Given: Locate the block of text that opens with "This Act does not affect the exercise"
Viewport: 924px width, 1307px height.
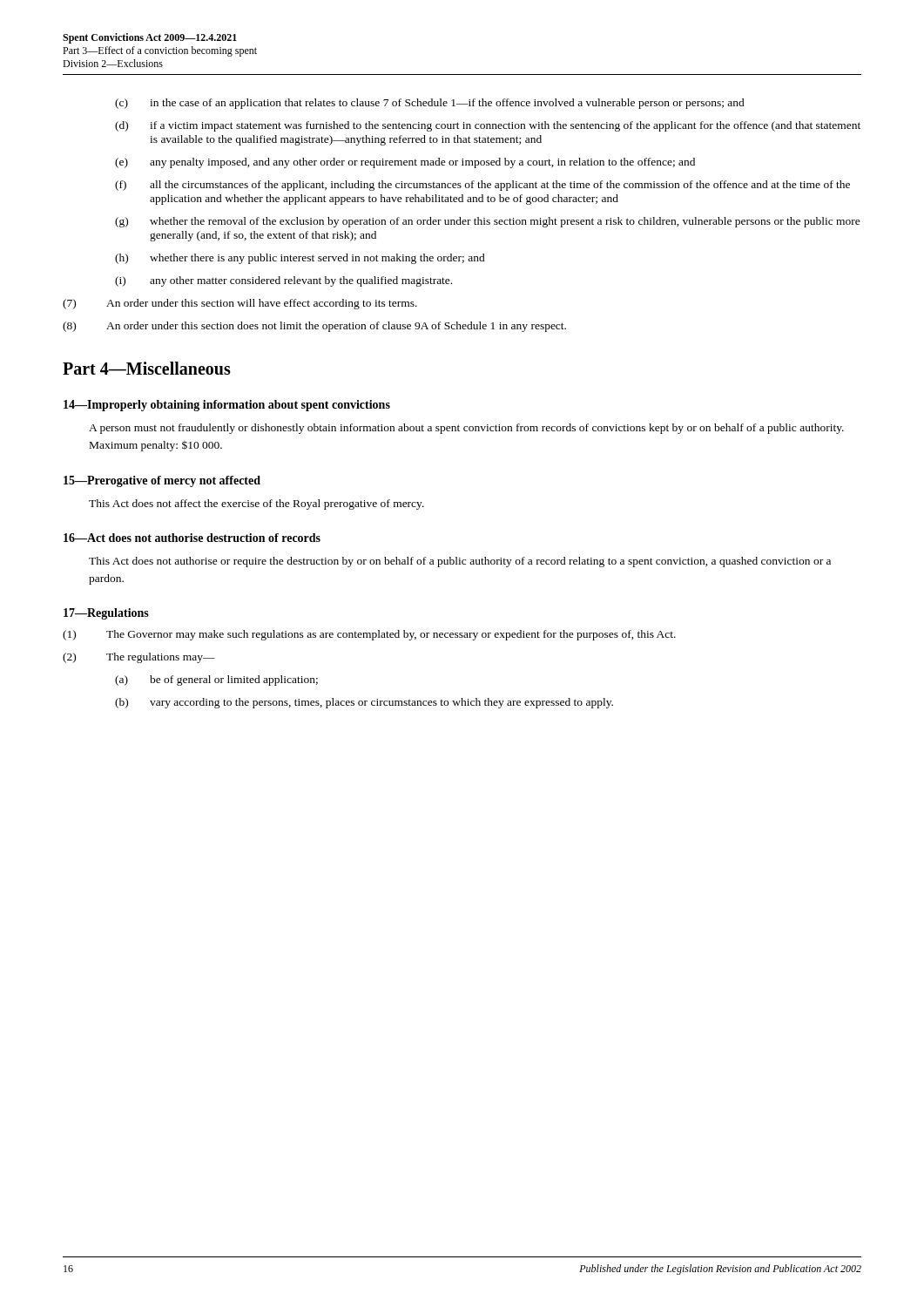Looking at the screenshot, I should click(257, 503).
